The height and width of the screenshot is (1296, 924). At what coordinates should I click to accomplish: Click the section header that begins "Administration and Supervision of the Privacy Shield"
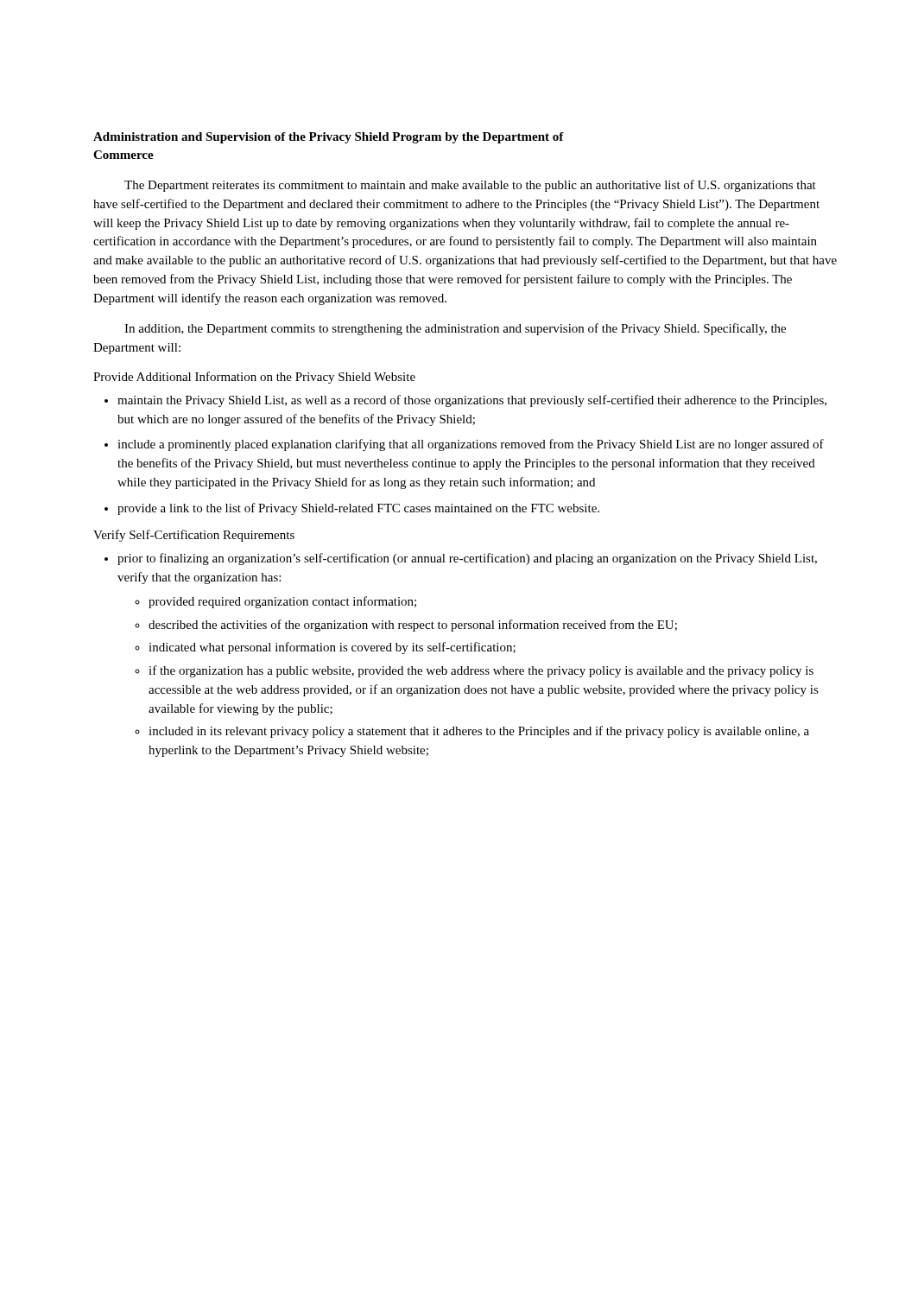pos(328,146)
